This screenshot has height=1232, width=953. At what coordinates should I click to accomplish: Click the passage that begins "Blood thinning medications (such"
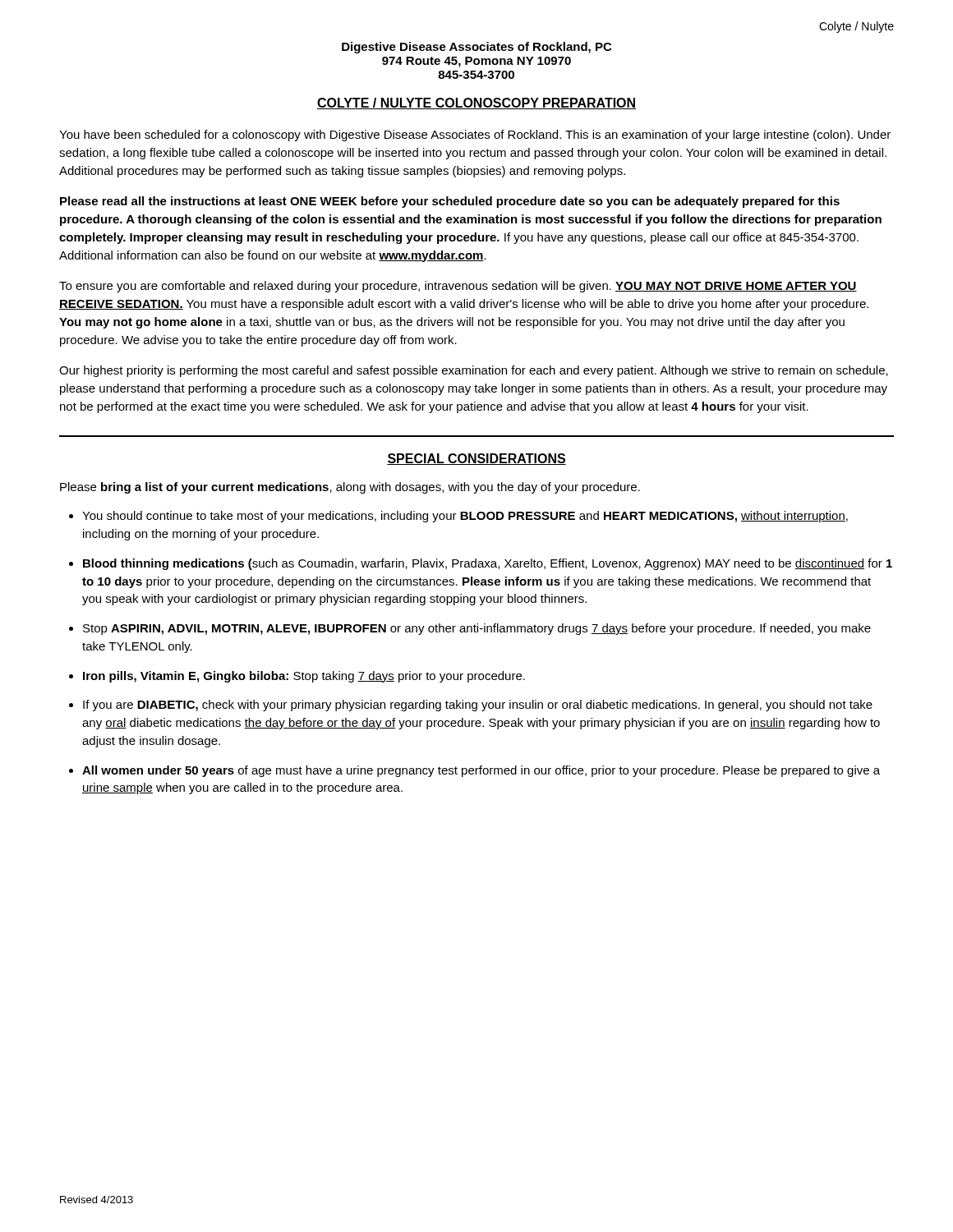click(487, 581)
